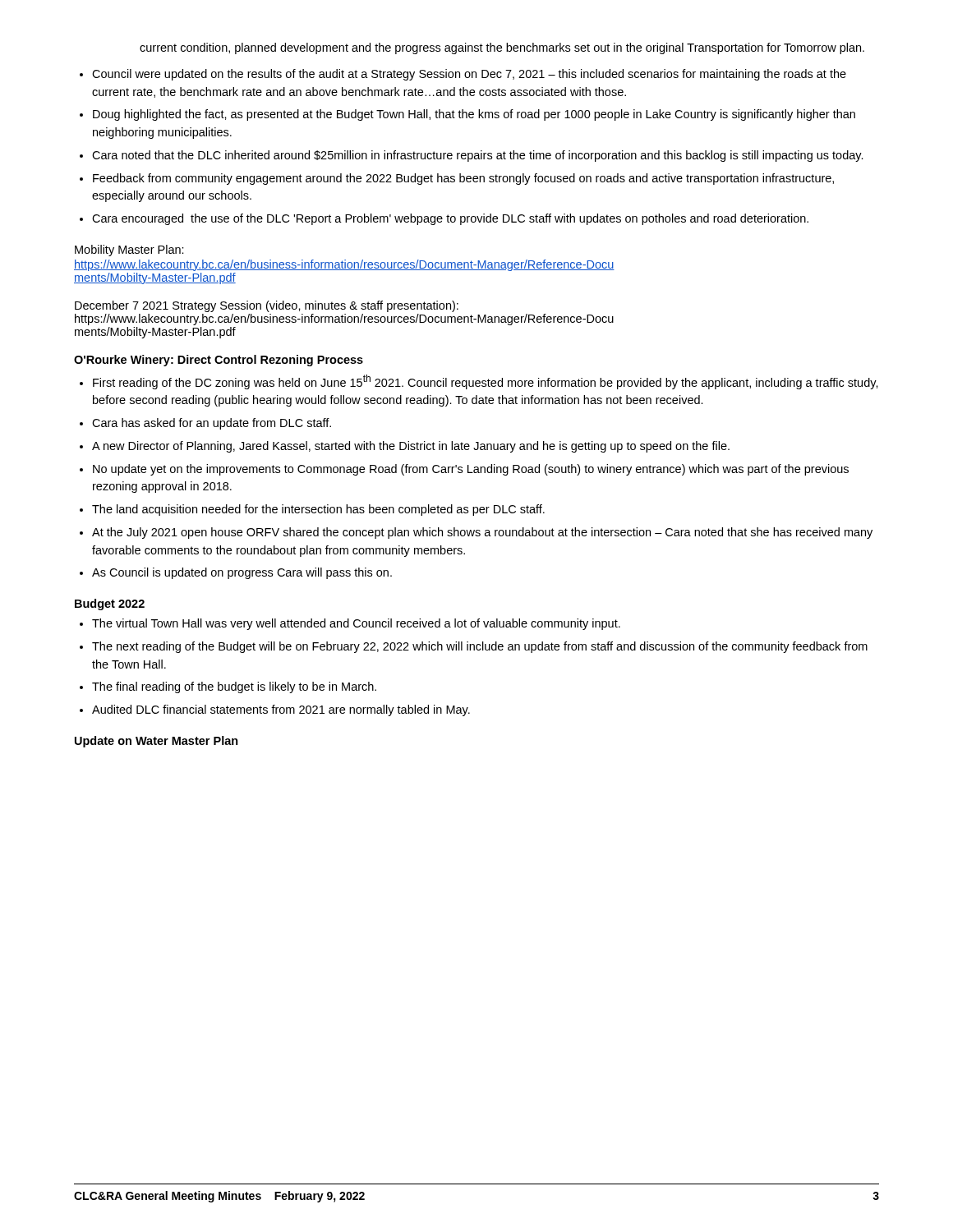Image resolution: width=953 pixels, height=1232 pixels.
Task: Locate the list item containing "As Council is updated on progress Cara"
Action: point(242,573)
